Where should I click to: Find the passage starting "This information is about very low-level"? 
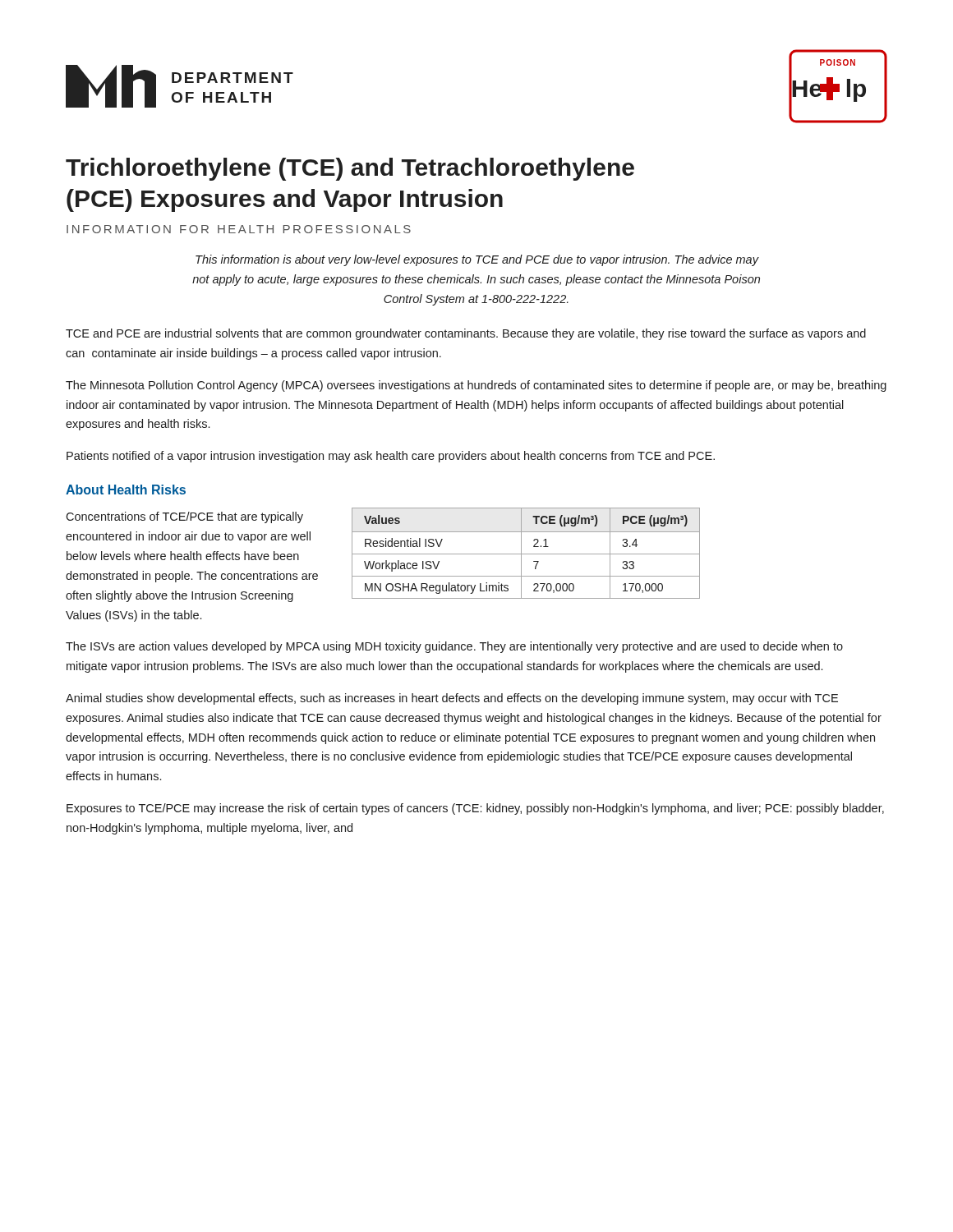pos(476,279)
